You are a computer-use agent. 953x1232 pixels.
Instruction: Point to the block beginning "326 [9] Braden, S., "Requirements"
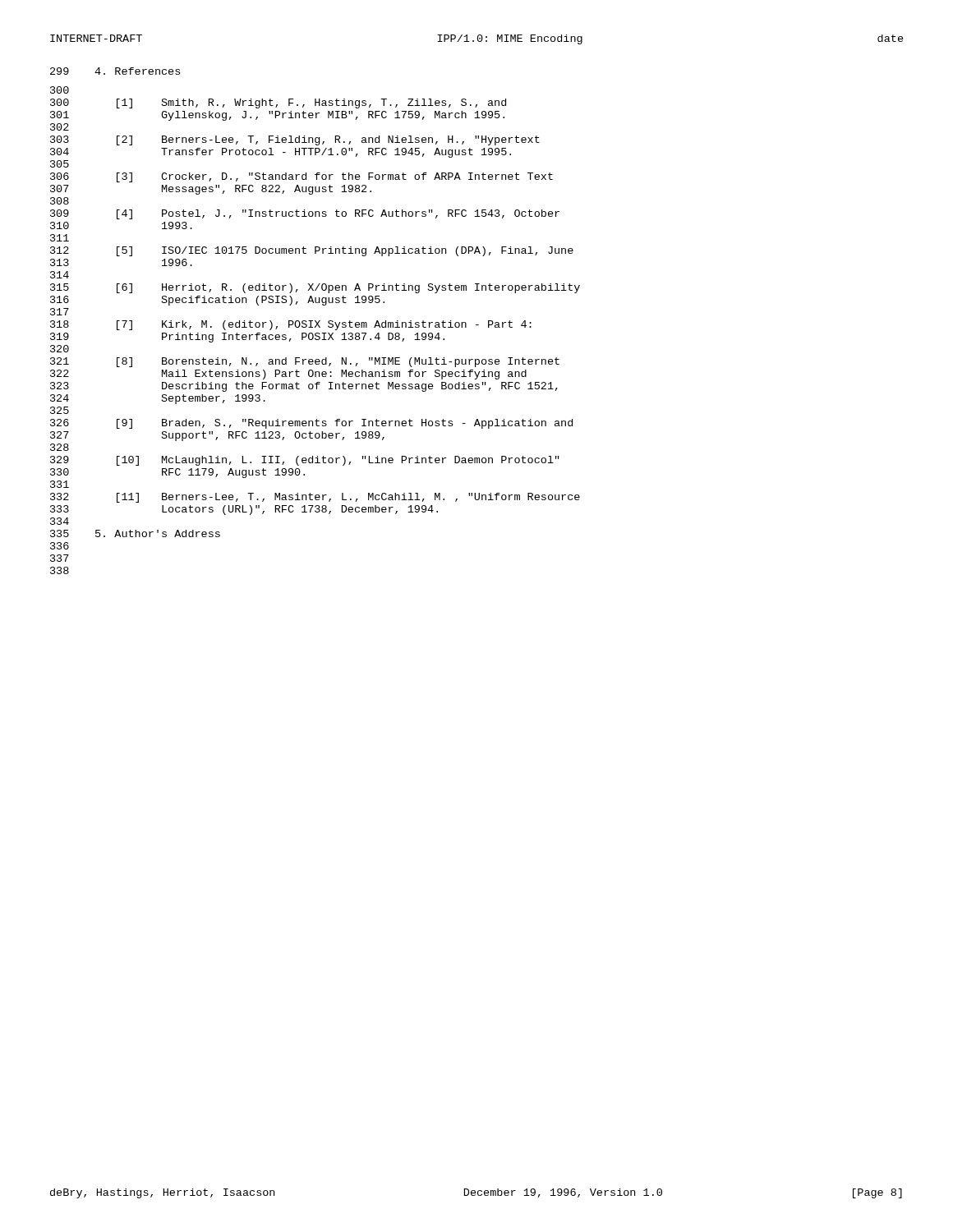476,436
